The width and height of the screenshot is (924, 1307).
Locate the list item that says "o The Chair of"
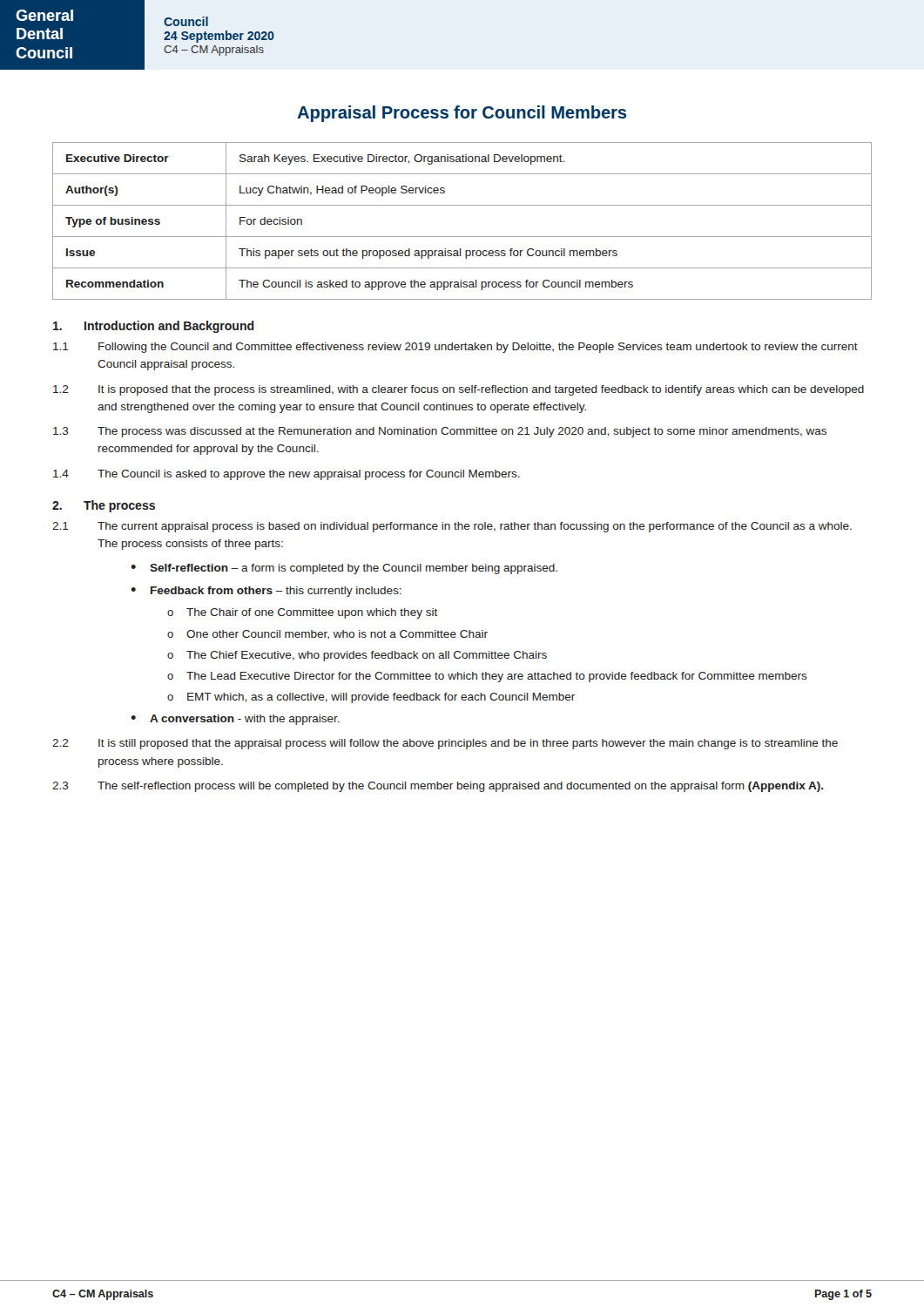(x=302, y=613)
